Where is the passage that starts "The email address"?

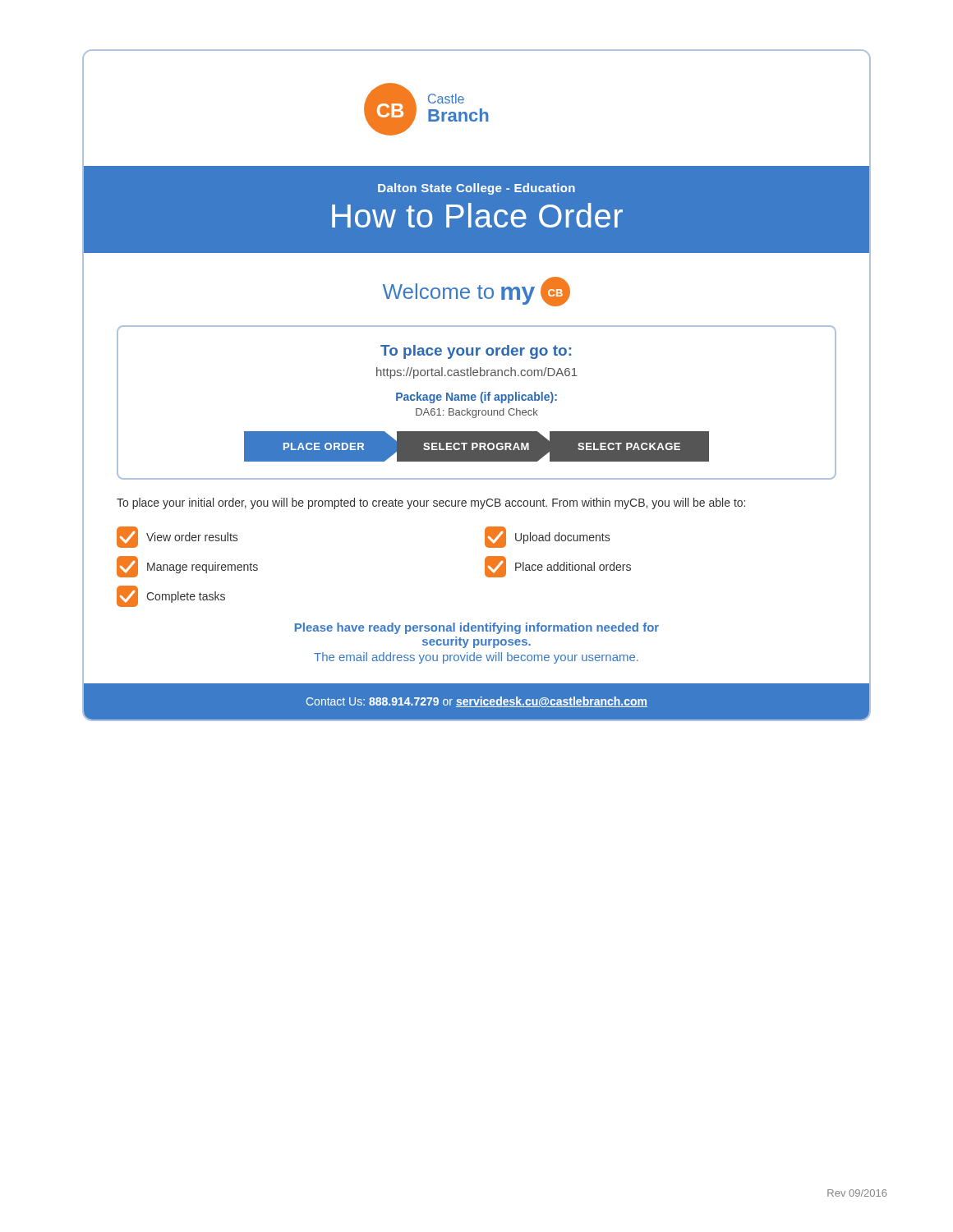(x=476, y=657)
